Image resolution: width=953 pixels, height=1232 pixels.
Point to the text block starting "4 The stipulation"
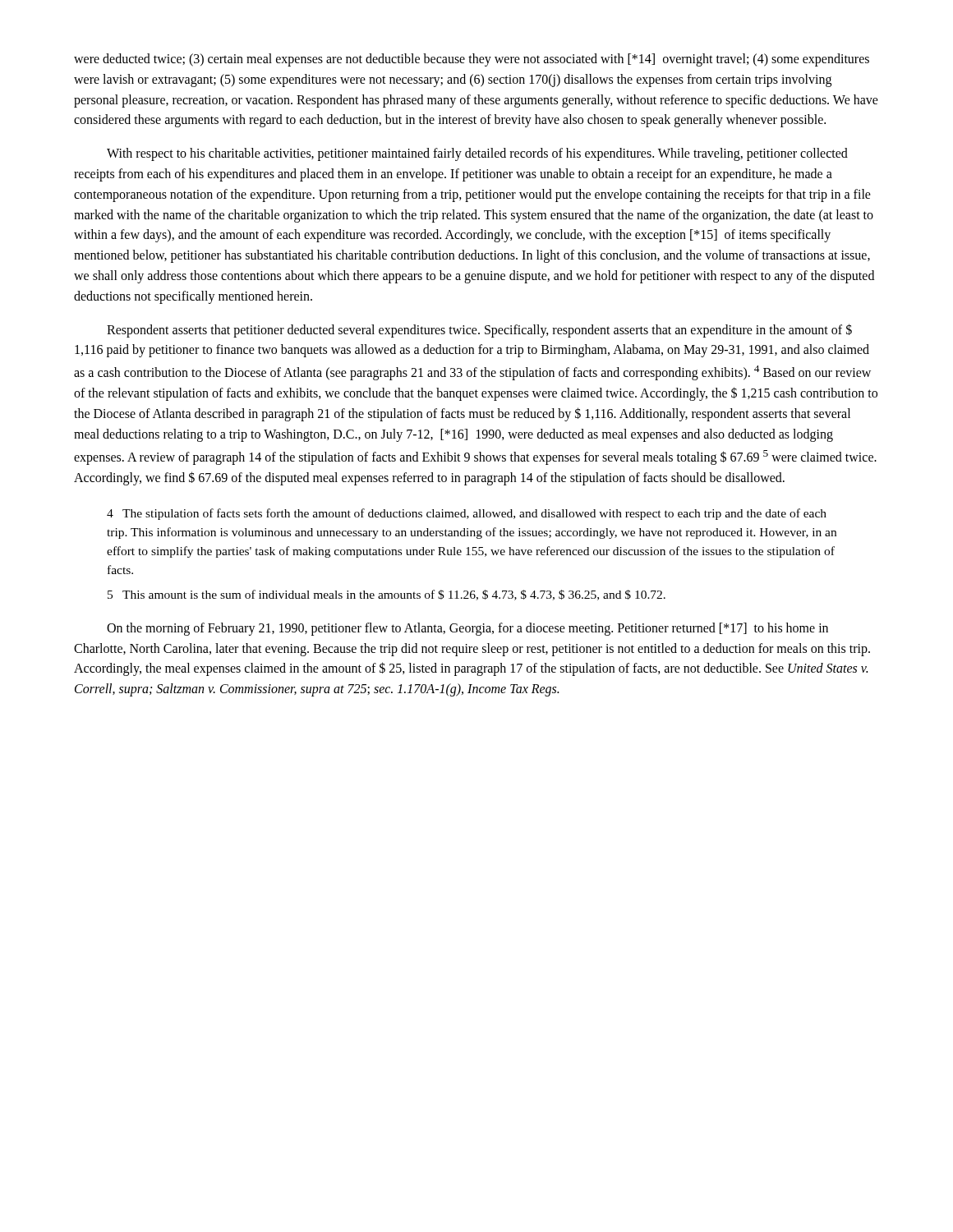click(476, 553)
